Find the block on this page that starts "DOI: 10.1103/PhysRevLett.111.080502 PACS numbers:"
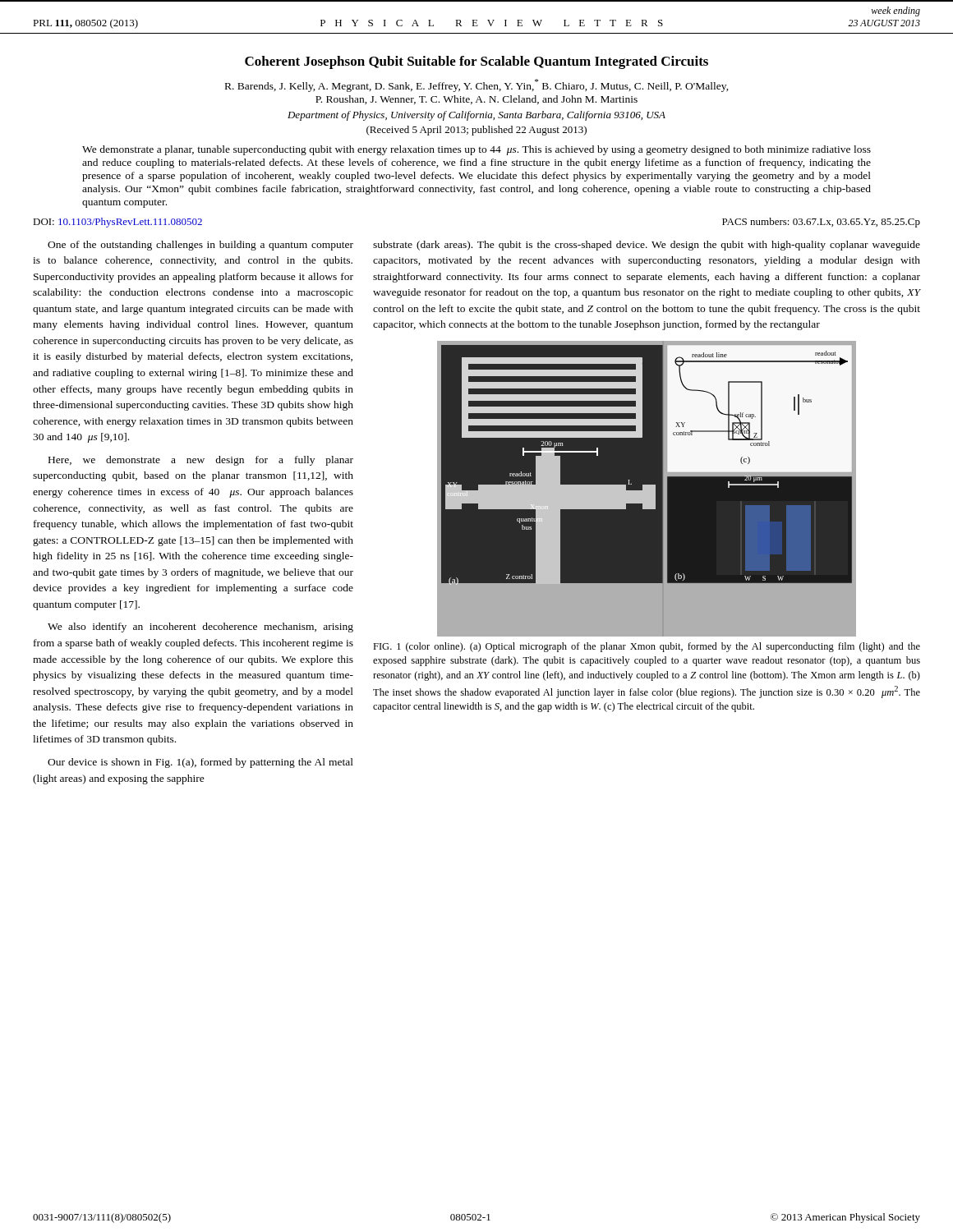 (x=119, y=222)
